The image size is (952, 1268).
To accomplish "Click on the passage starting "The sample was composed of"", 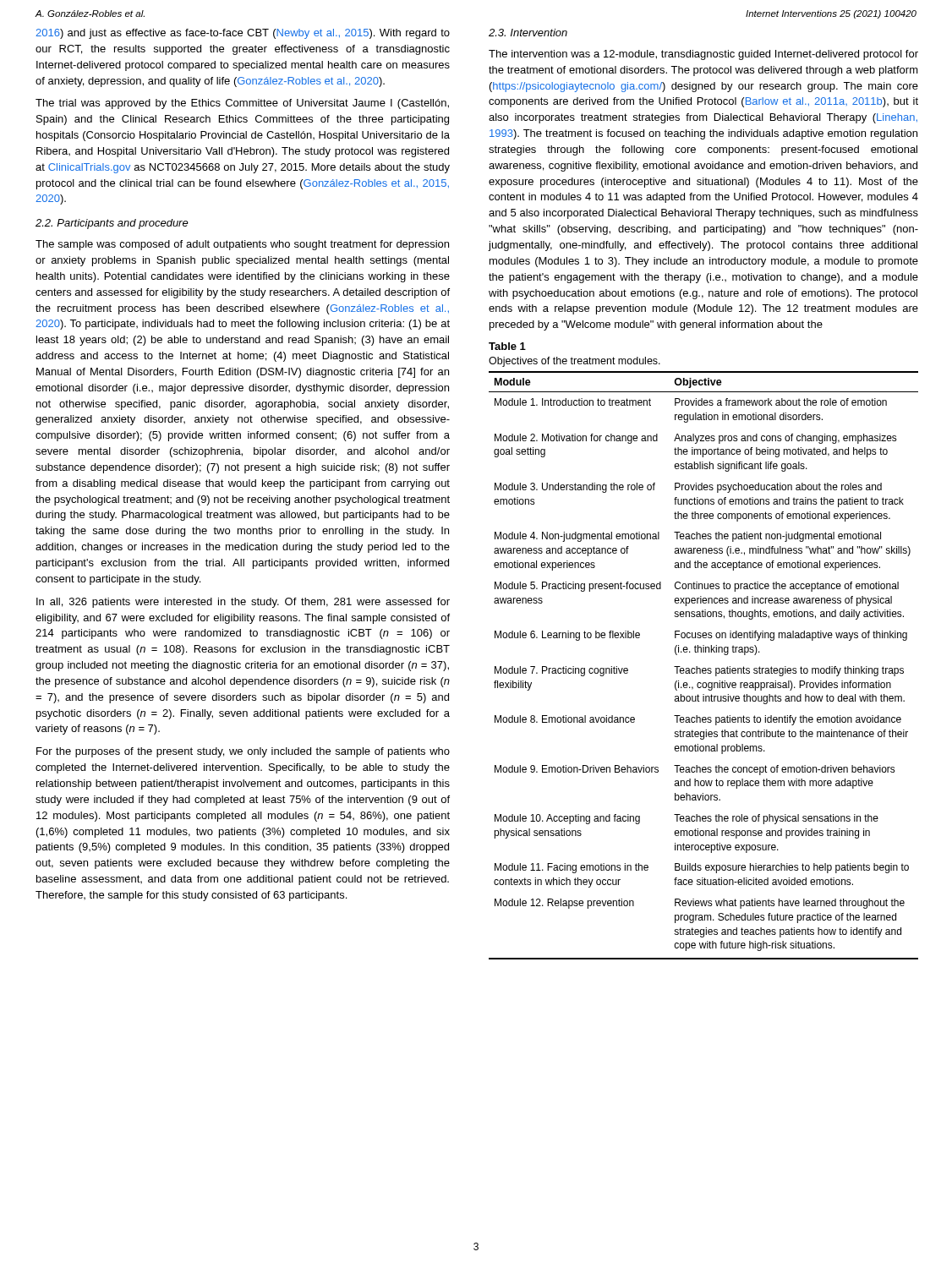I will tap(243, 412).
